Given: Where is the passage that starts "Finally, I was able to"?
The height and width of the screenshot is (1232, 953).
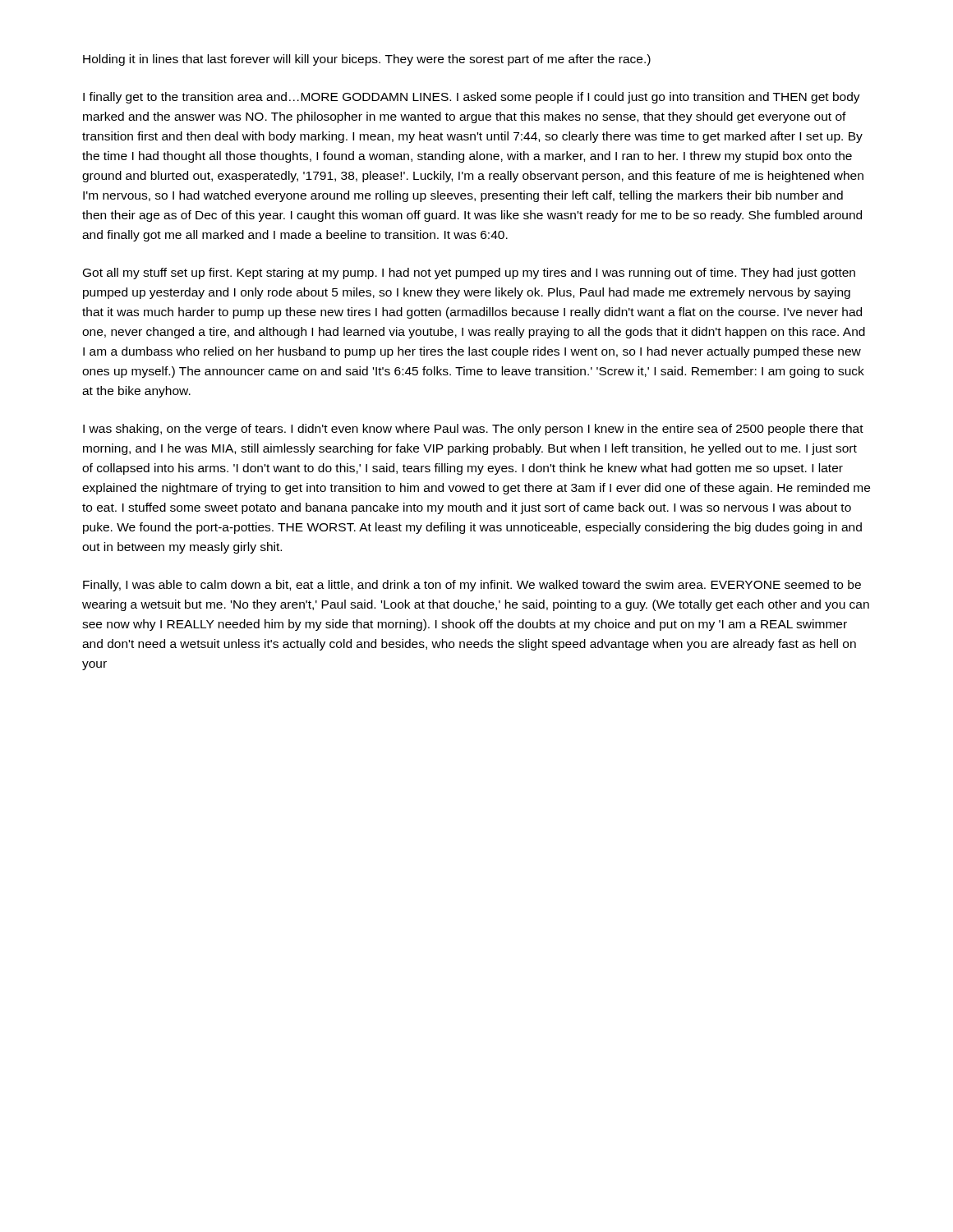Looking at the screenshot, I should pos(476,624).
